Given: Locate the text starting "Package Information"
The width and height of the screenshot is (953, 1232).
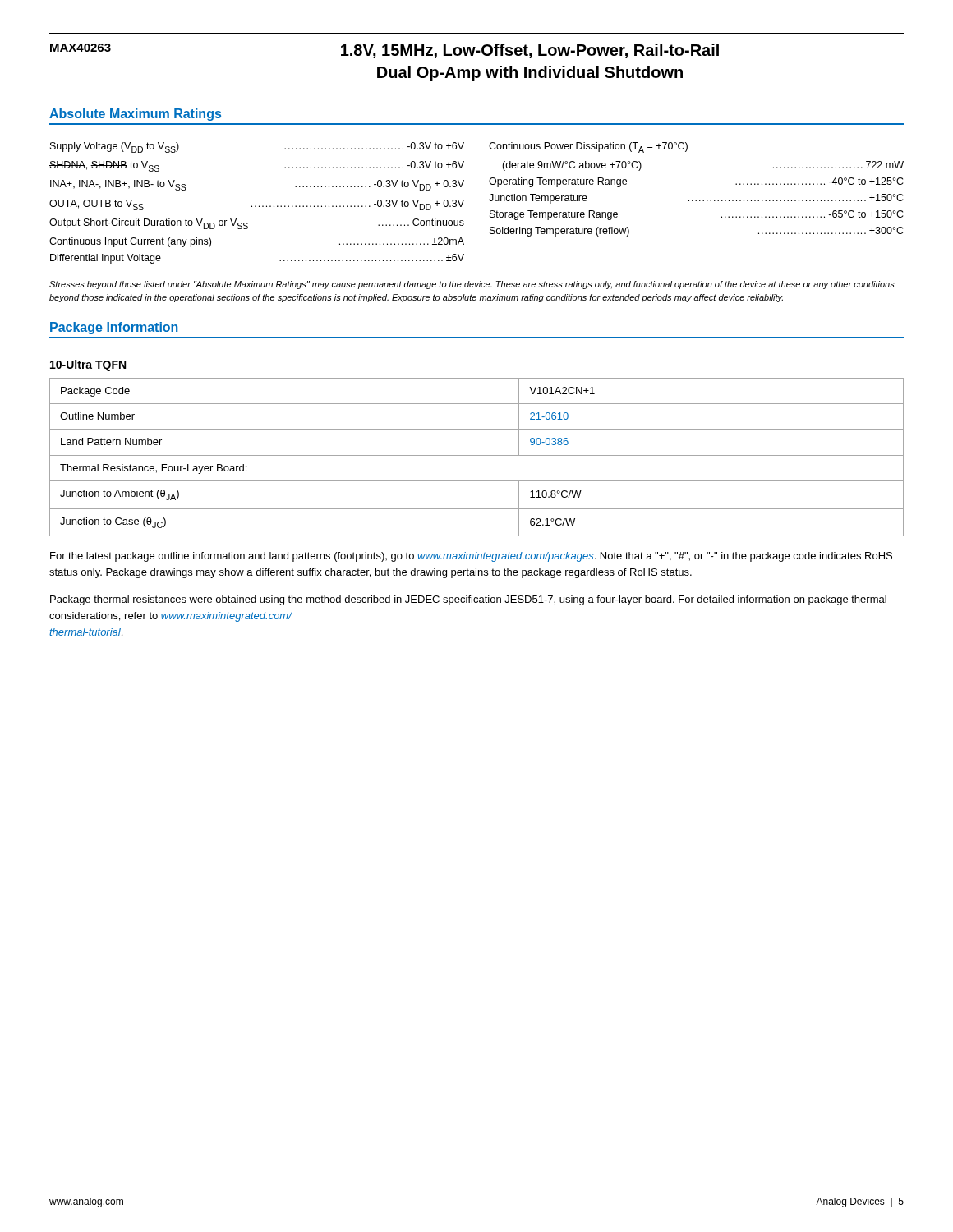Looking at the screenshot, I should point(114,327).
